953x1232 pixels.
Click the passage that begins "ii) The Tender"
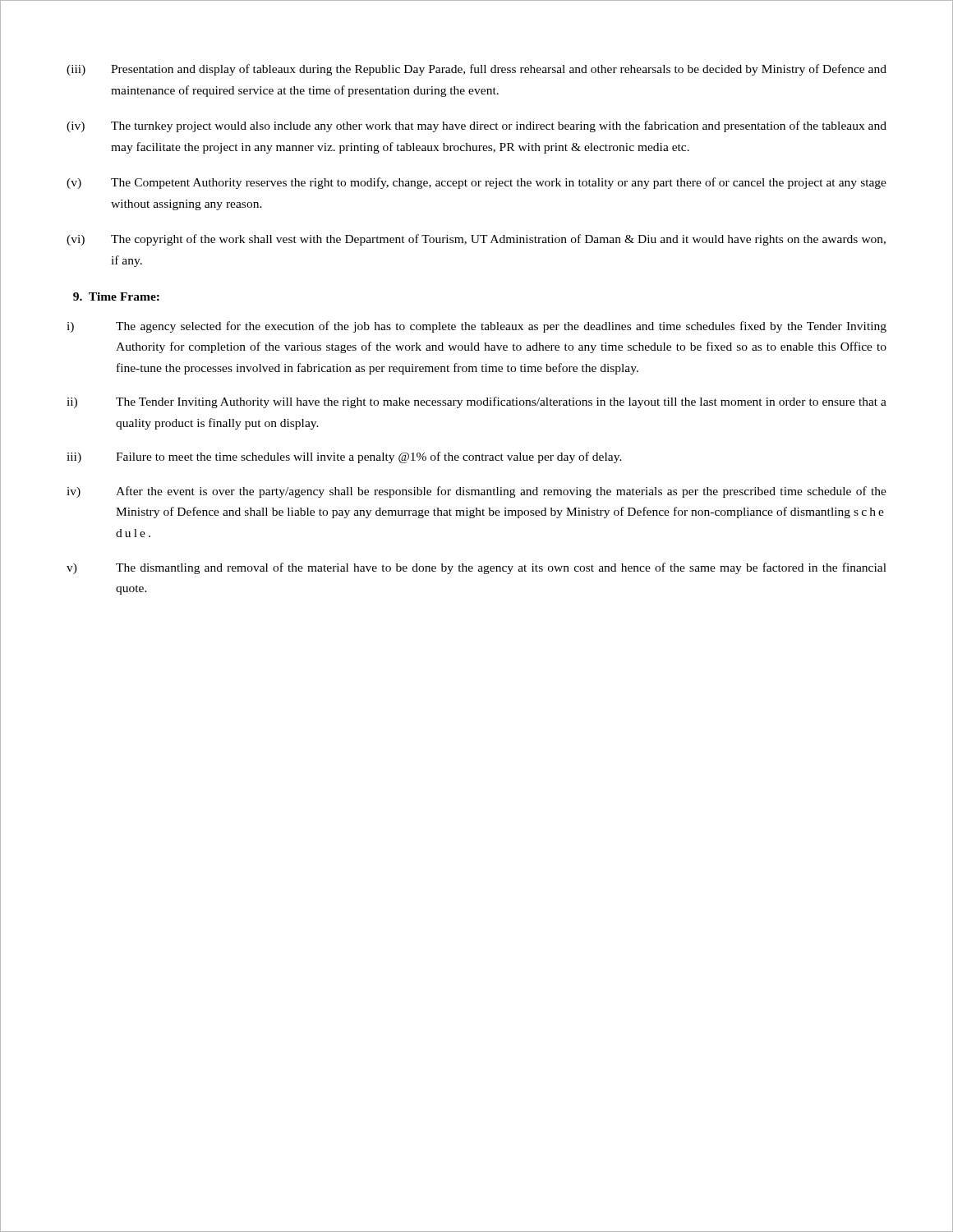tap(476, 412)
